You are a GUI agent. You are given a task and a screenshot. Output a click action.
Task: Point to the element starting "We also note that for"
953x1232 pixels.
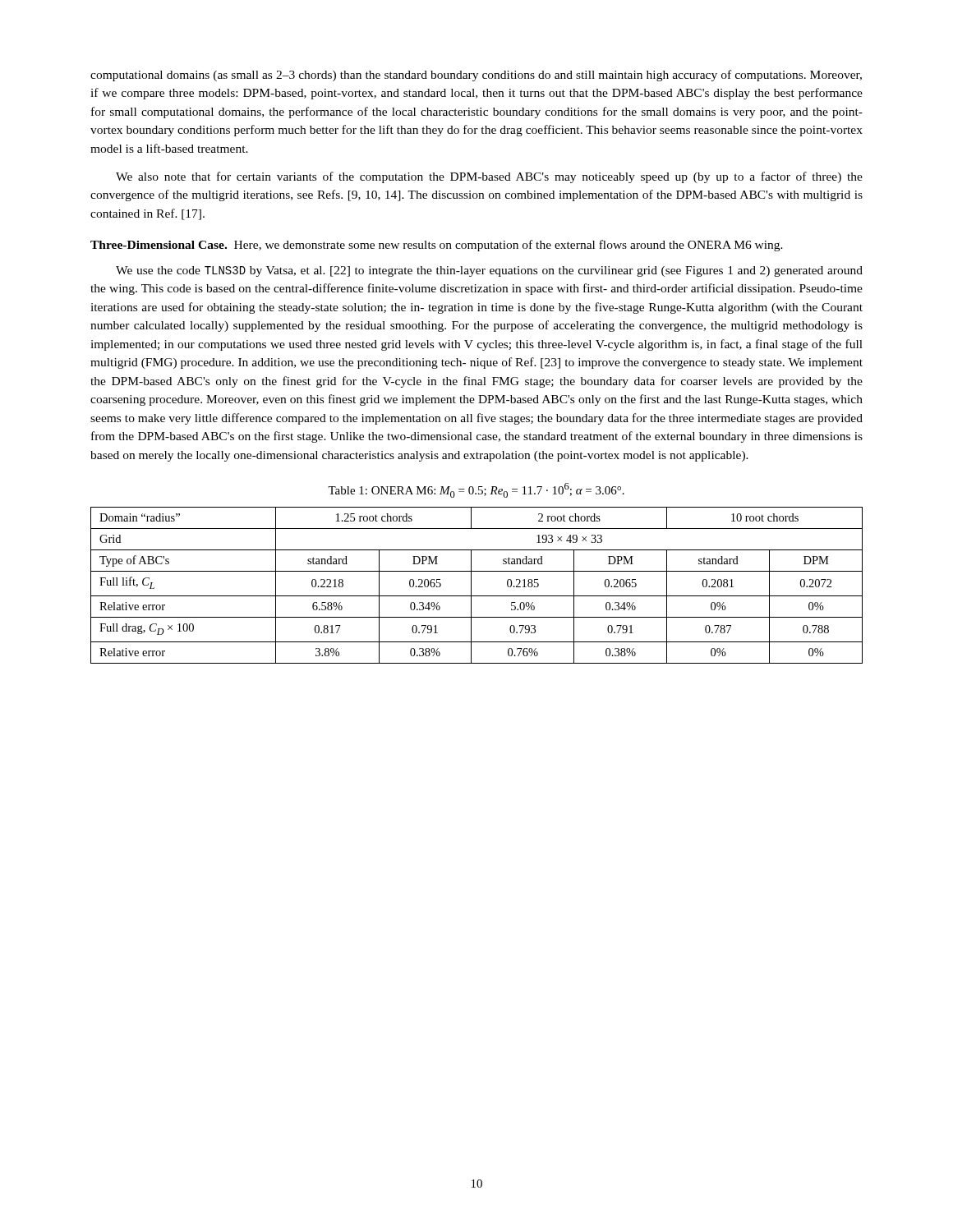[476, 195]
